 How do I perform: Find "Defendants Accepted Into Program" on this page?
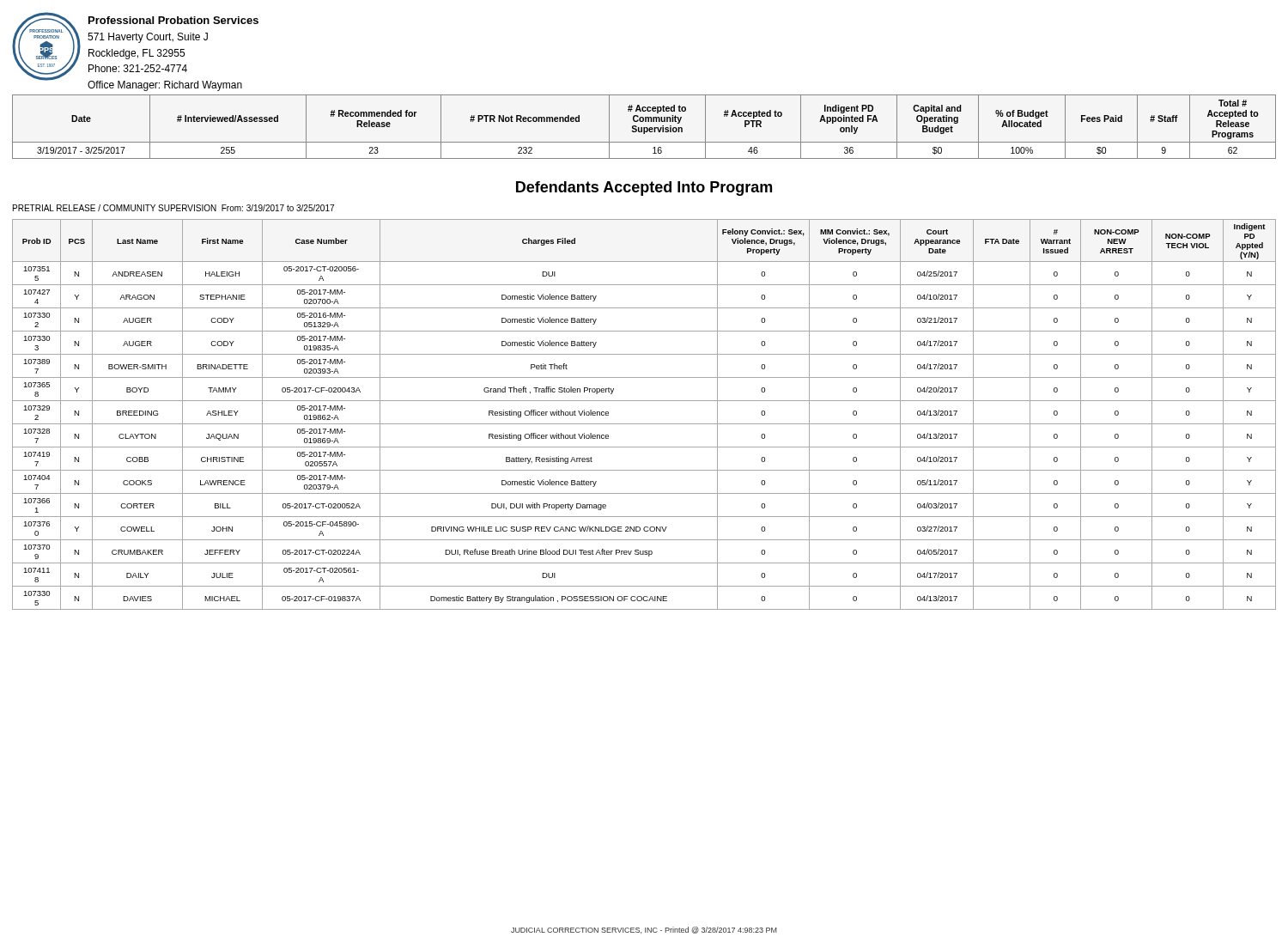(x=644, y=187)
